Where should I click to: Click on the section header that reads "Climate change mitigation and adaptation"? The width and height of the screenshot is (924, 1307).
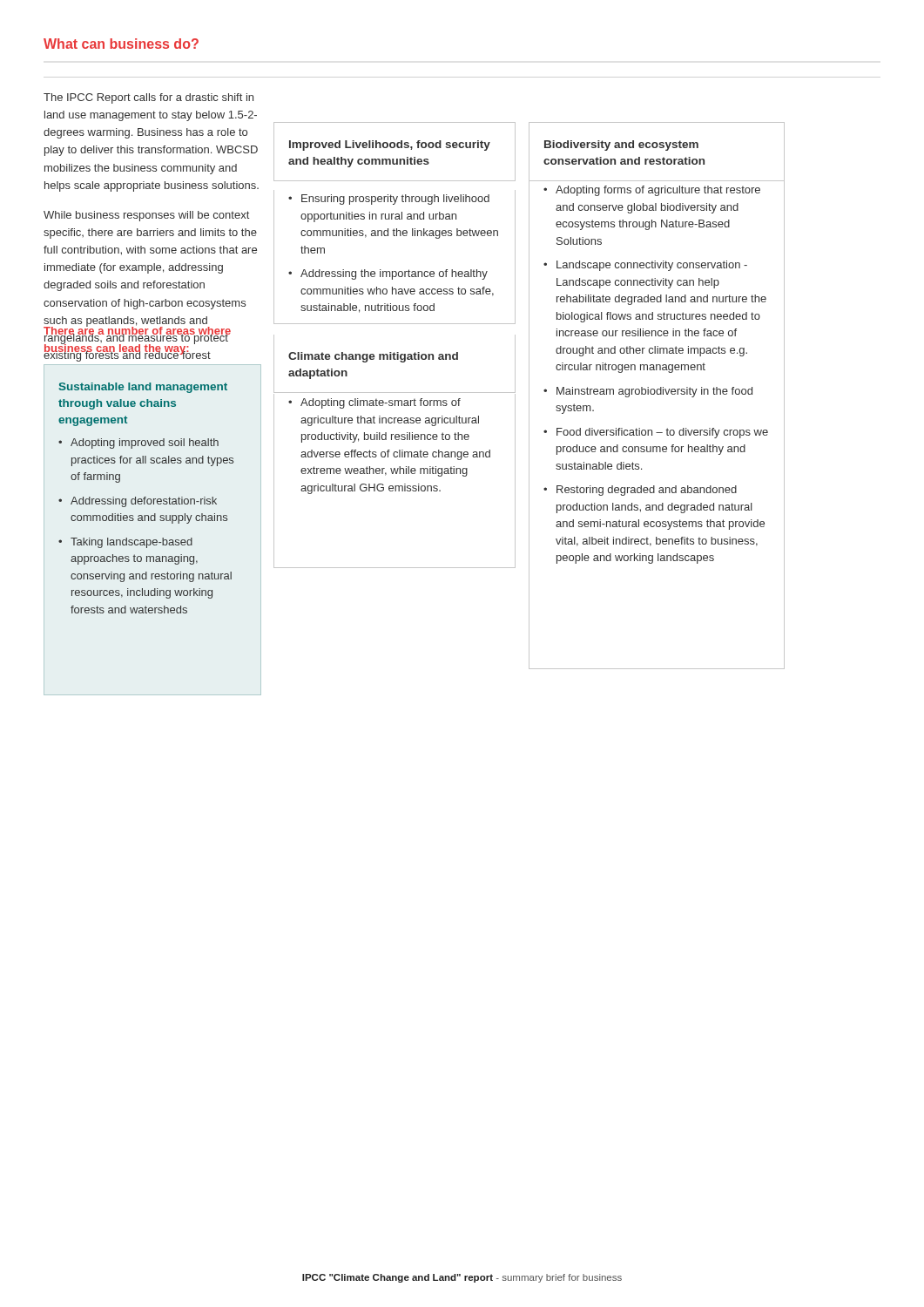(395, 365)
